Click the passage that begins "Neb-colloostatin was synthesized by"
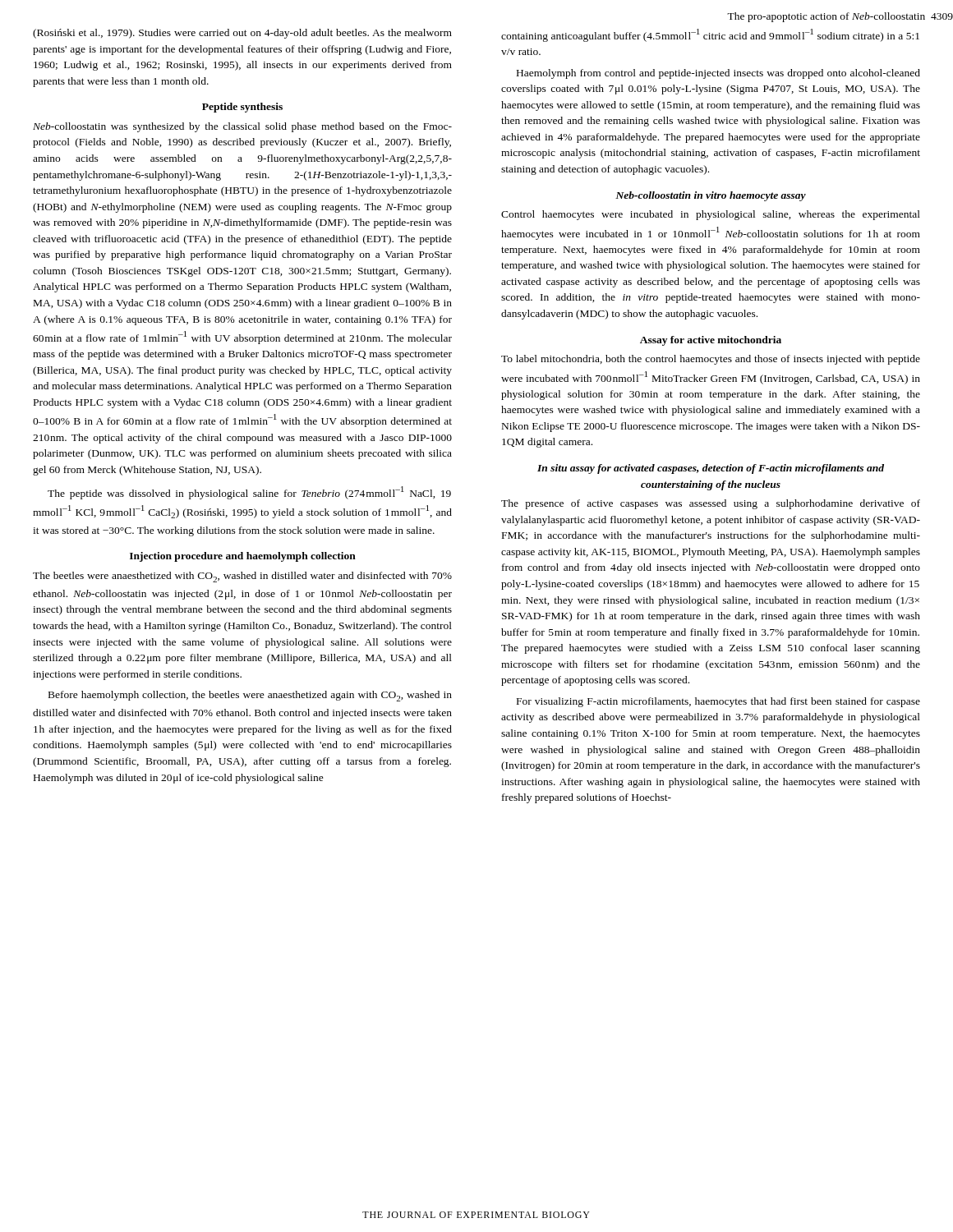Image resolution: width=953 pixels, height=1232 pixels. coord(242,298)
